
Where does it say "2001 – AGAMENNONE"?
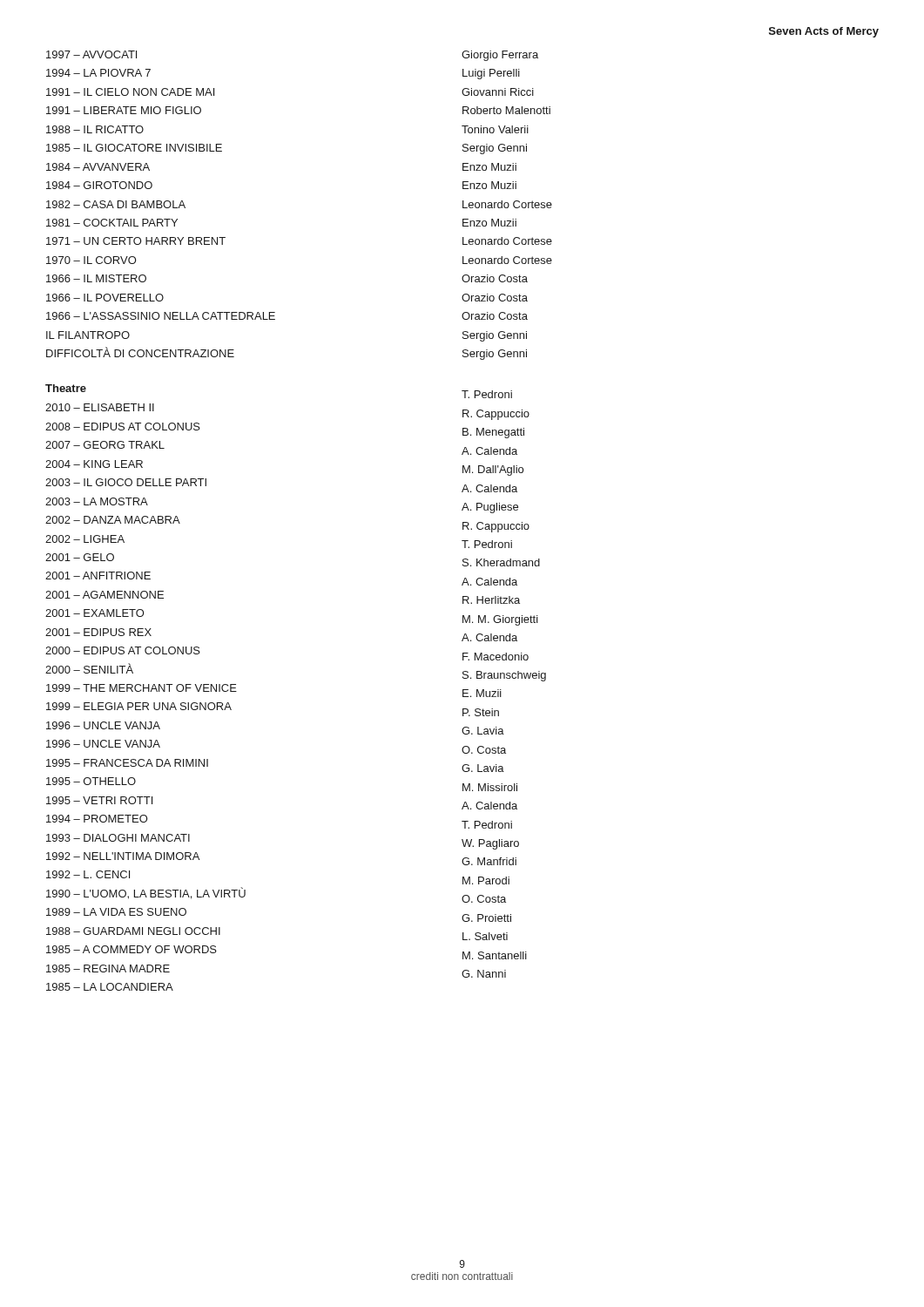pos(105,595)
